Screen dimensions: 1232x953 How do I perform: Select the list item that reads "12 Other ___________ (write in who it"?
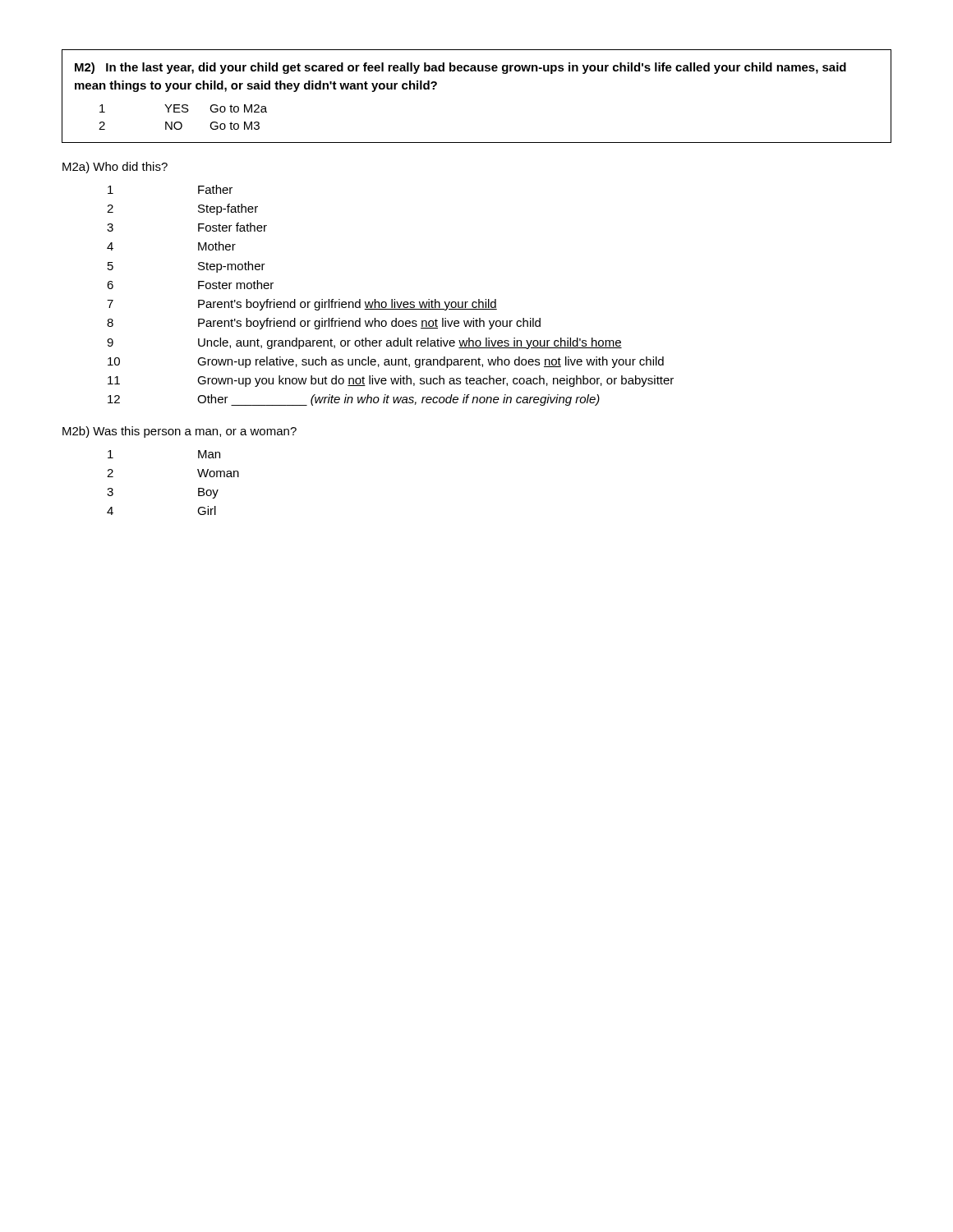coord(476,399)
